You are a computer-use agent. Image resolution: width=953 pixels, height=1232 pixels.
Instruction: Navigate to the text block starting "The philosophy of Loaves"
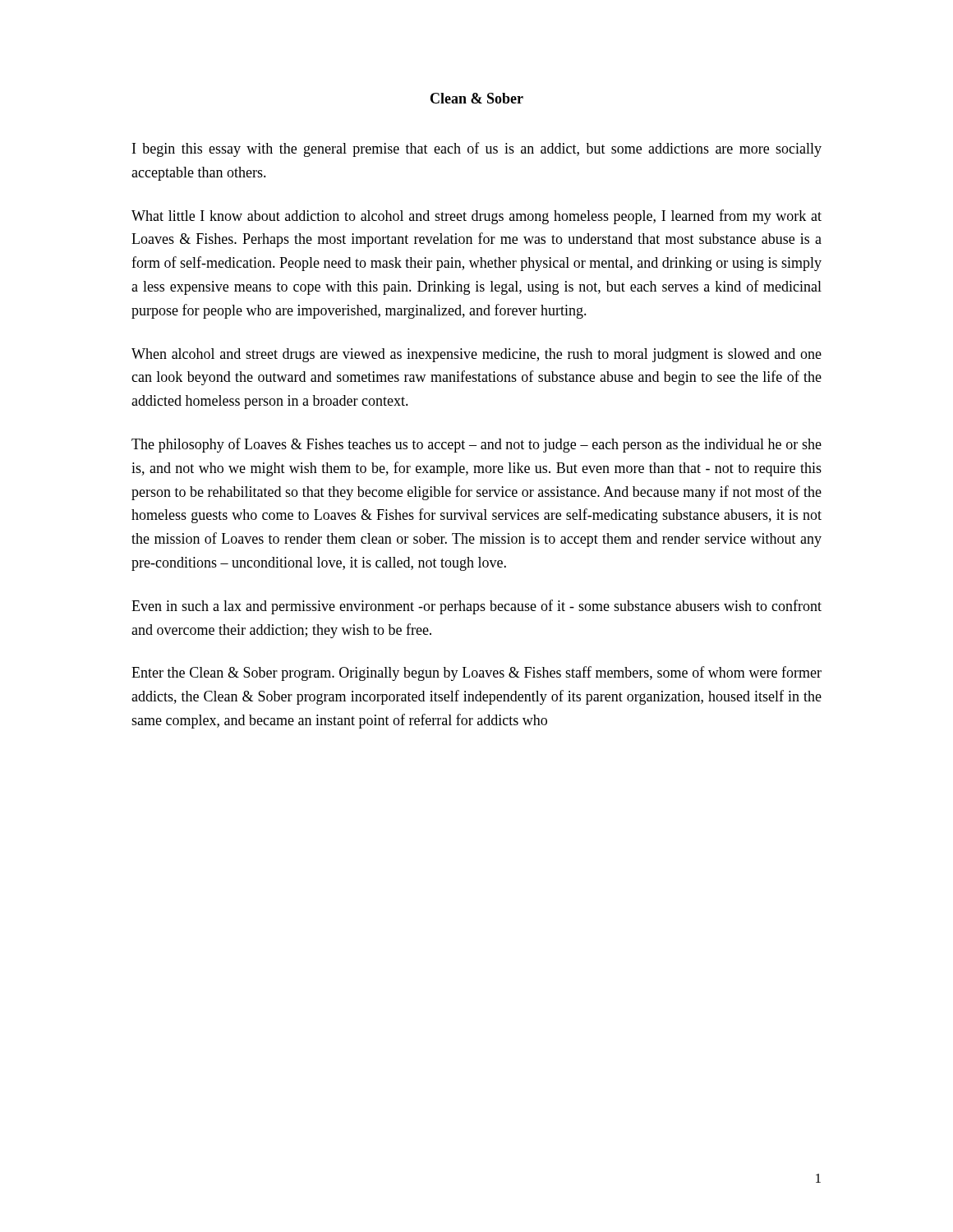pyautogui.click(x=476, y=503)
